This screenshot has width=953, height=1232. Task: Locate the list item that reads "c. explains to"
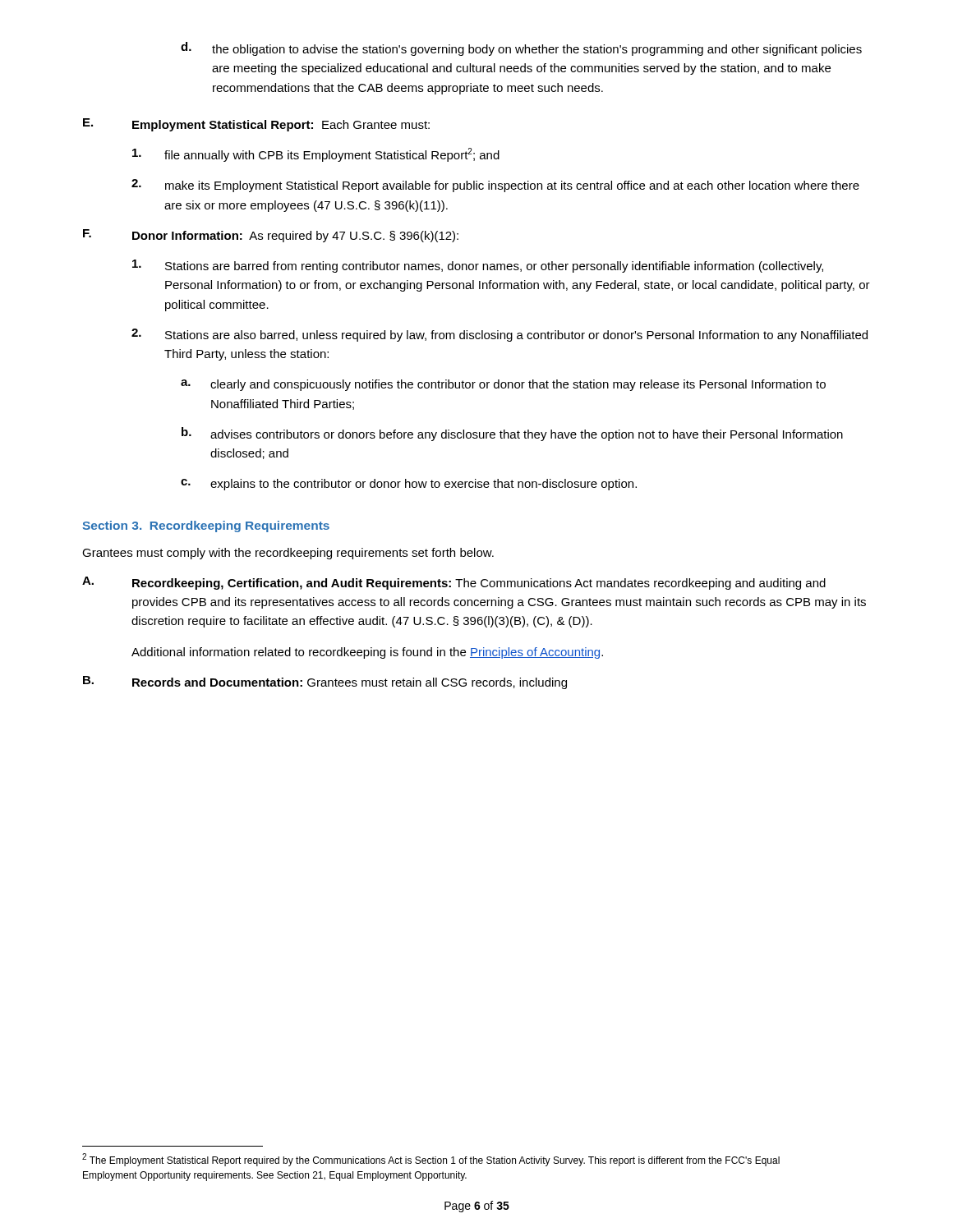pyautogui.click(x=526, y=484)
